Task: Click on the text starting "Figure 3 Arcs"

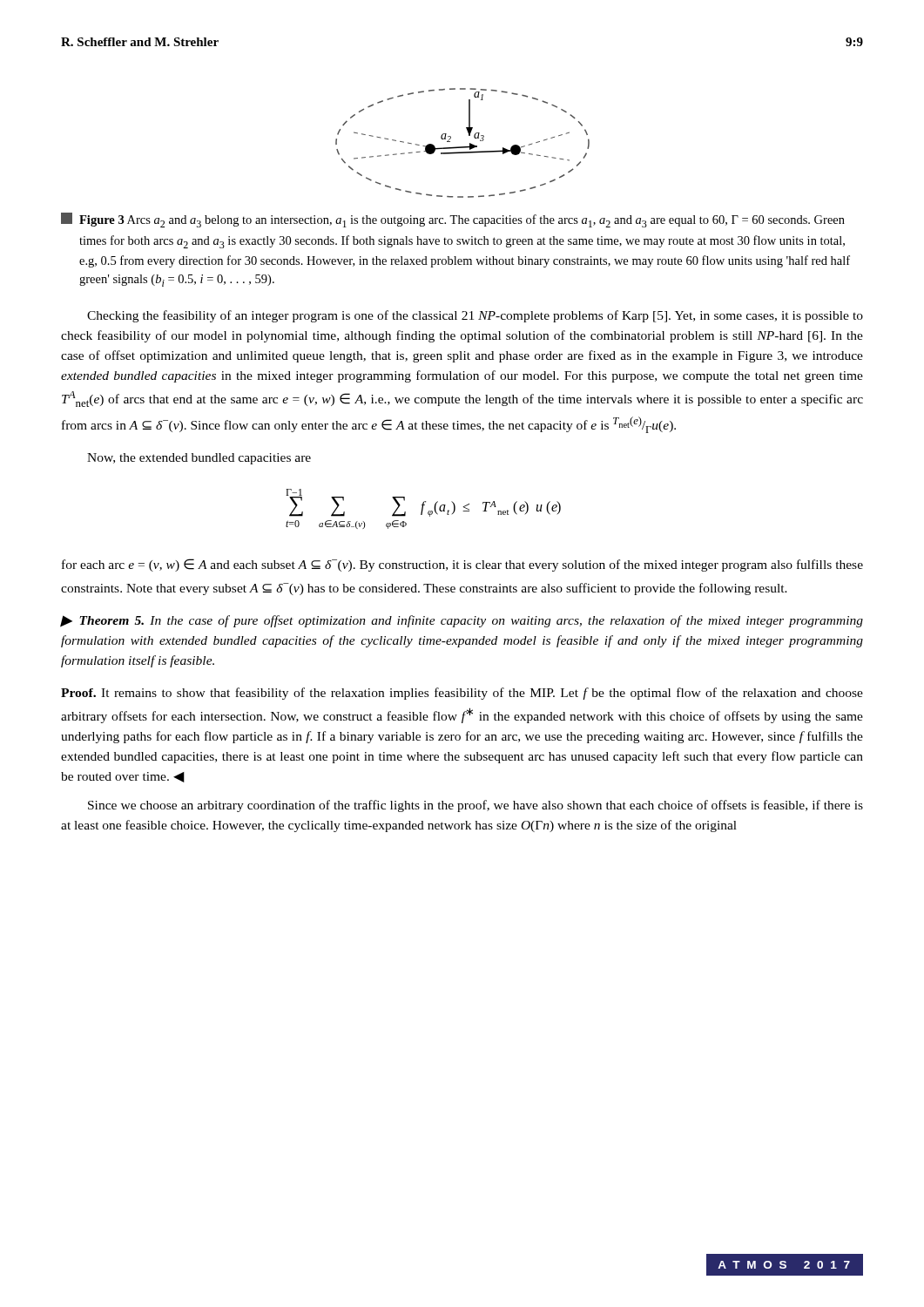Action: (x=462, y=251)
